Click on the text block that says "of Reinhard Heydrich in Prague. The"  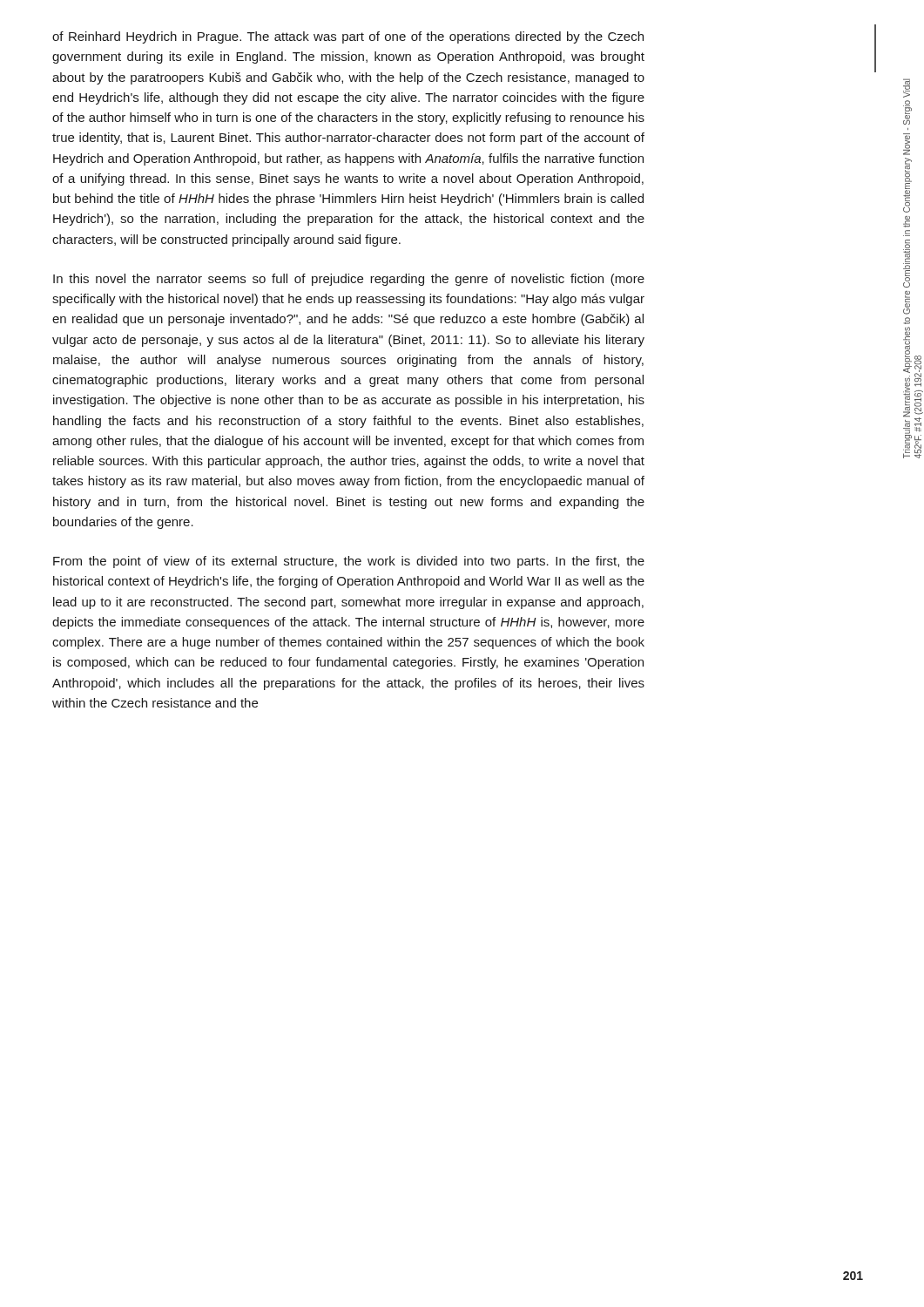click(348, 137)
